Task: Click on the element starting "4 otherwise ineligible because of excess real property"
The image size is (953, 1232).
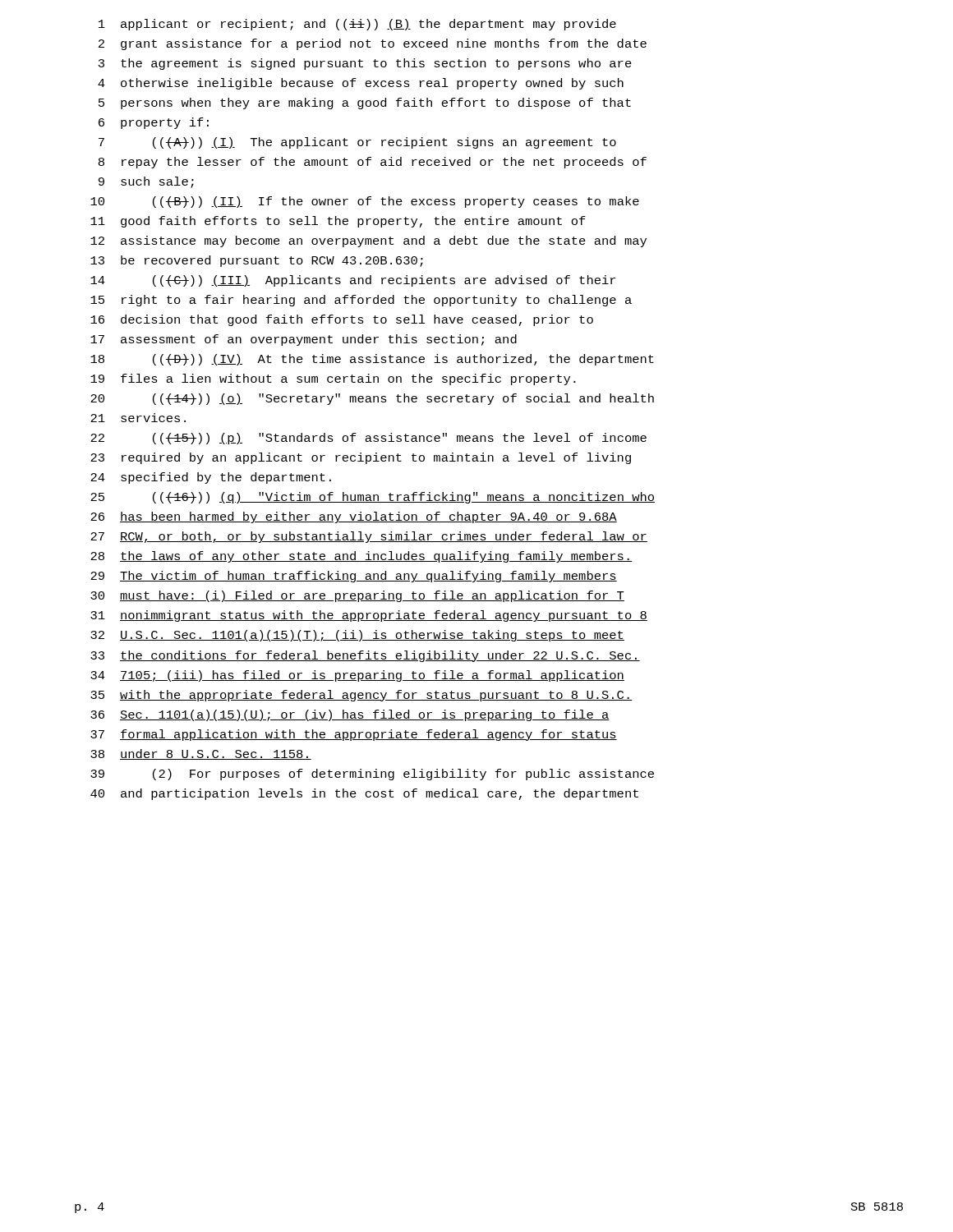Action: 489,84
